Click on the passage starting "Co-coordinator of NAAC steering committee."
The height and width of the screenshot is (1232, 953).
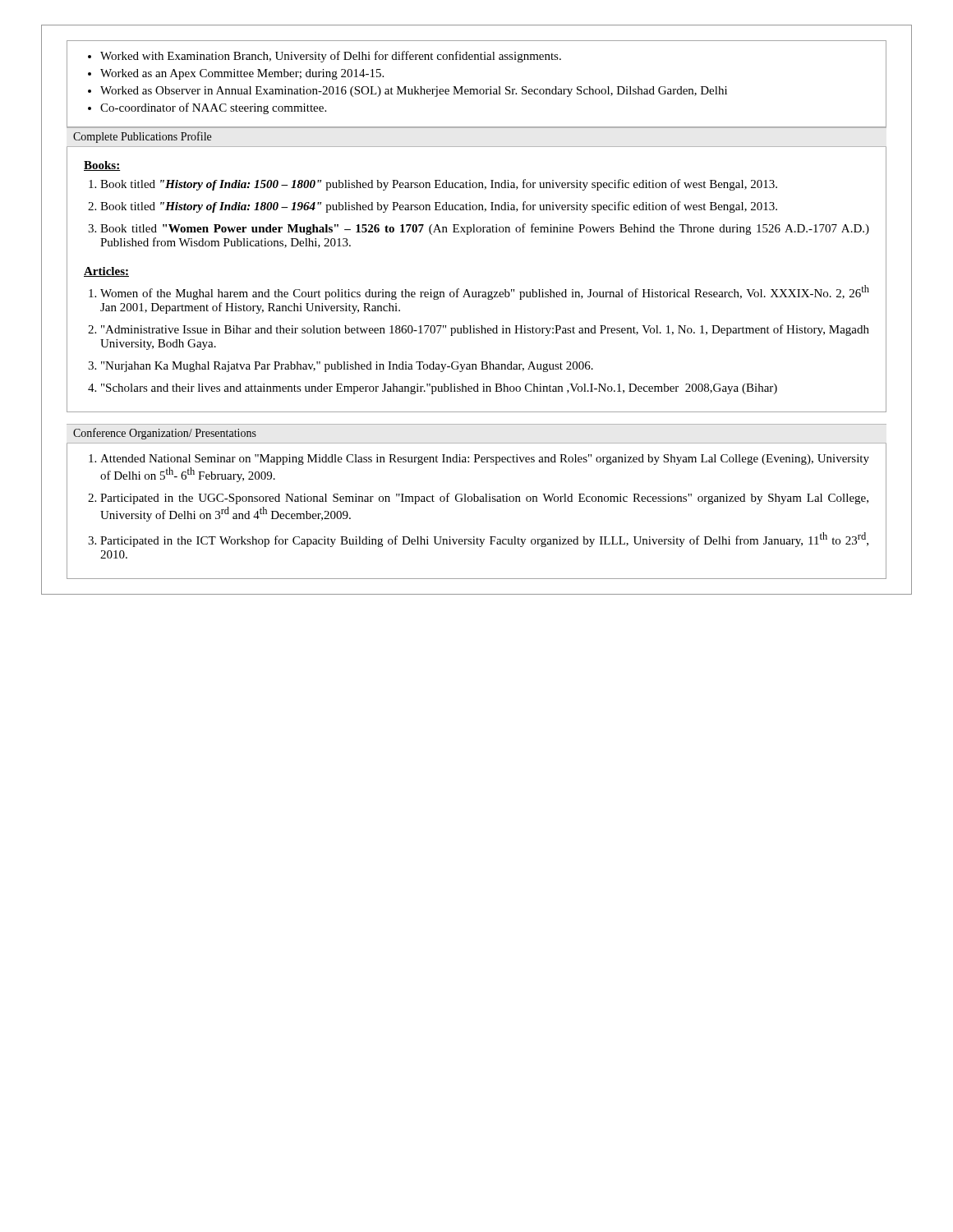click(x=213, y=108)
